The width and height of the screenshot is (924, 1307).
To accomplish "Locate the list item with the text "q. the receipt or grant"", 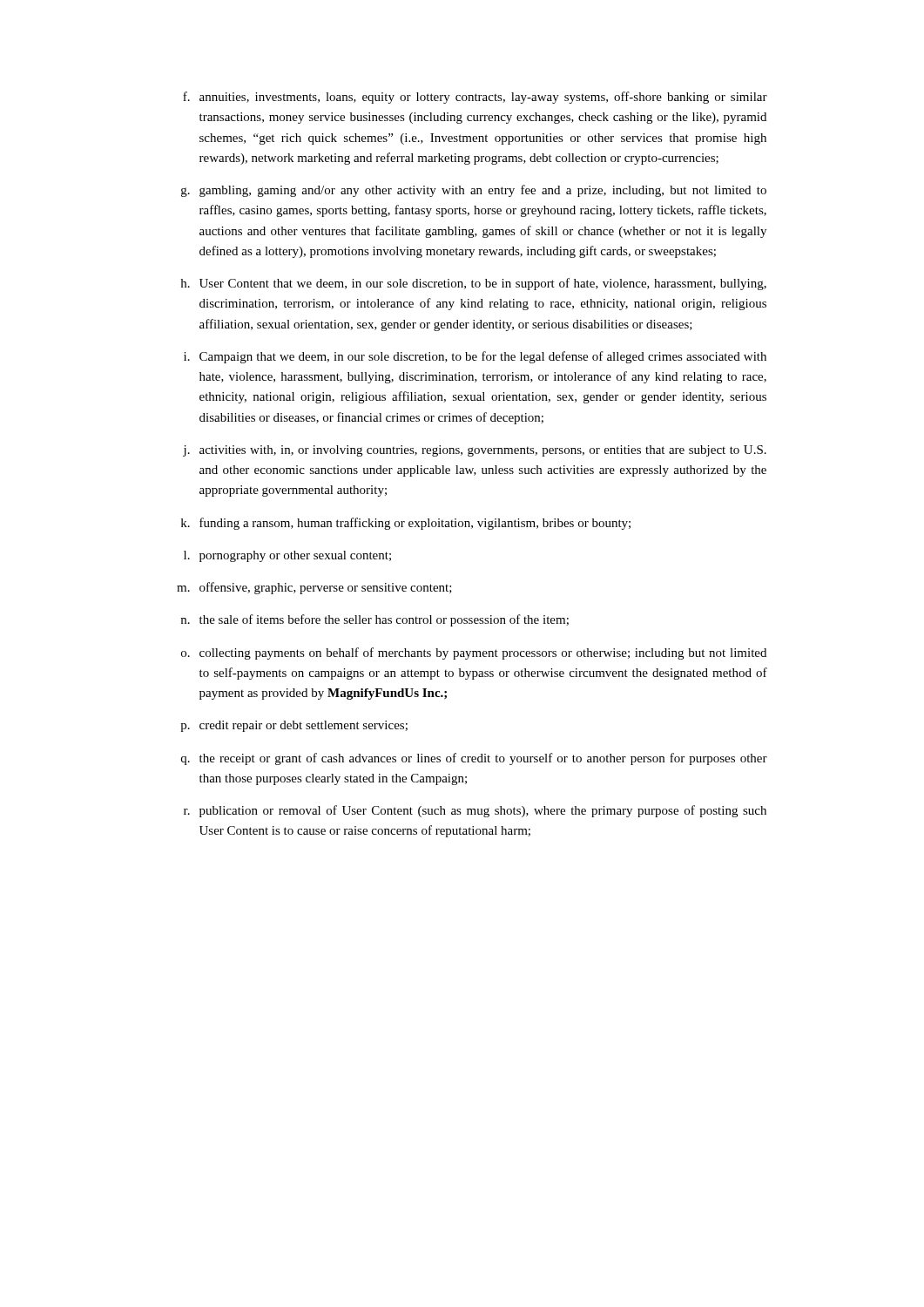I will (462, 768).
